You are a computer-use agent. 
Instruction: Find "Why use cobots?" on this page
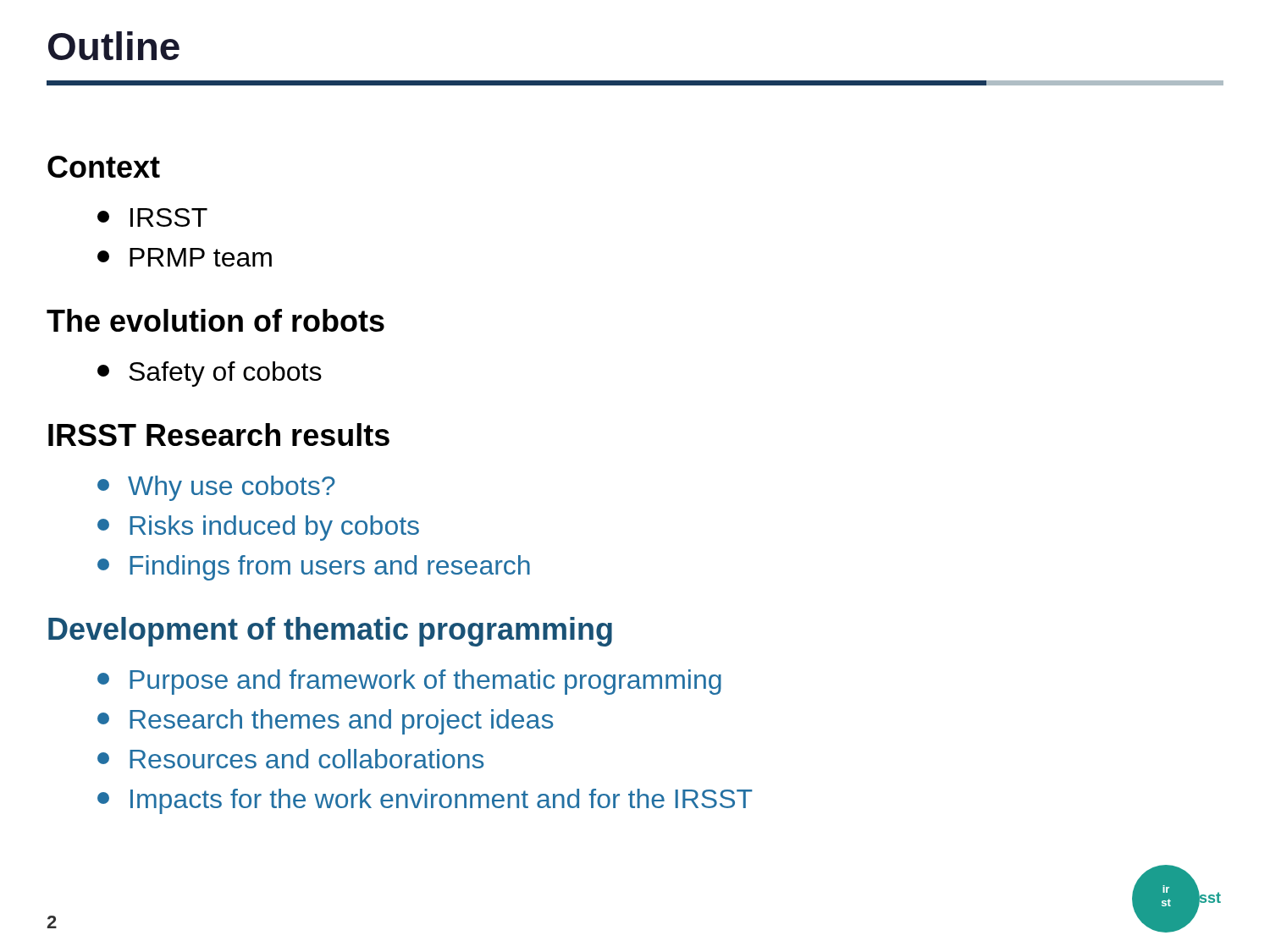[x=216, y=488]
